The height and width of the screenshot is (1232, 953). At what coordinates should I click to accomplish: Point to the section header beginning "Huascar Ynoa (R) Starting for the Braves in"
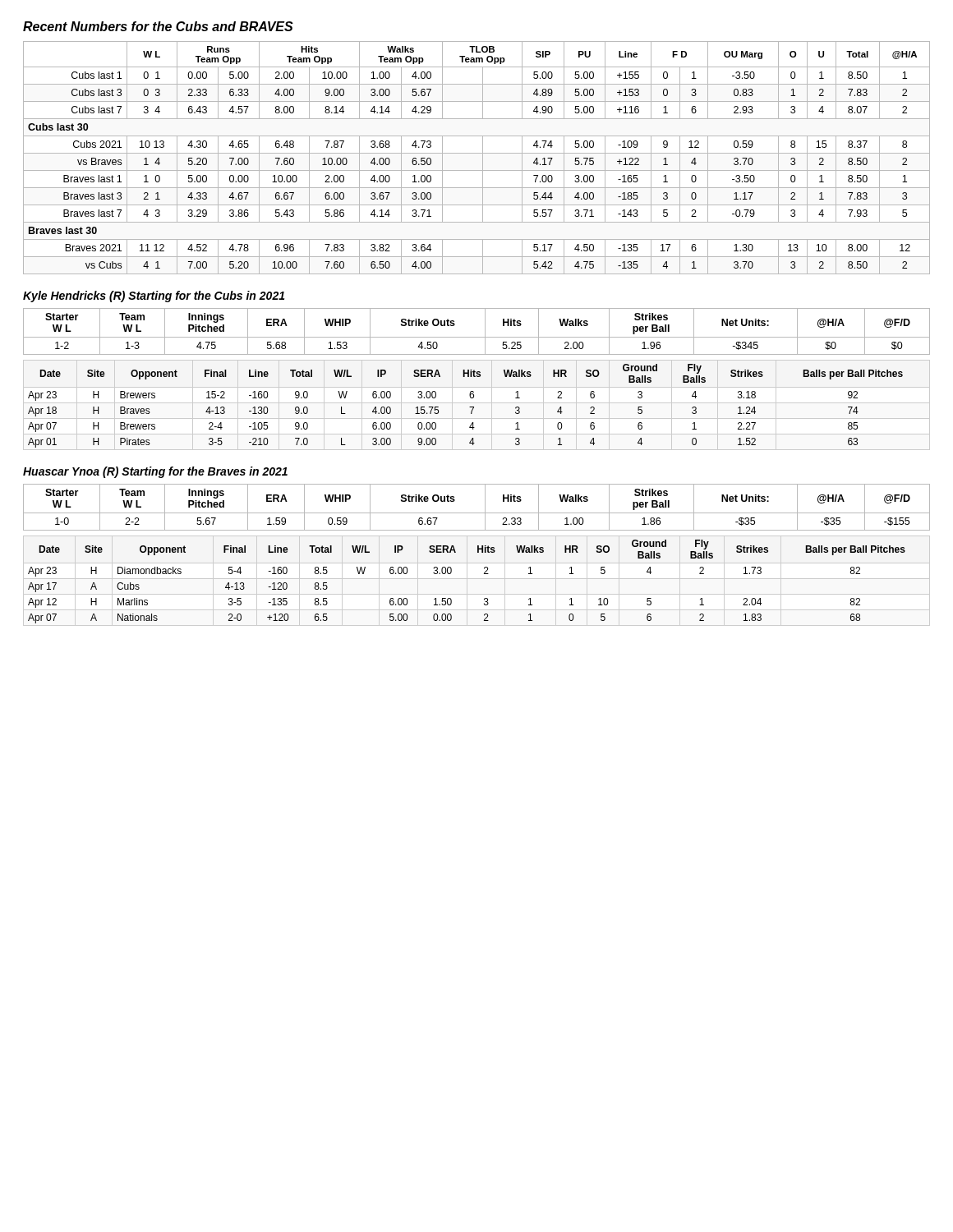[156, 471]
